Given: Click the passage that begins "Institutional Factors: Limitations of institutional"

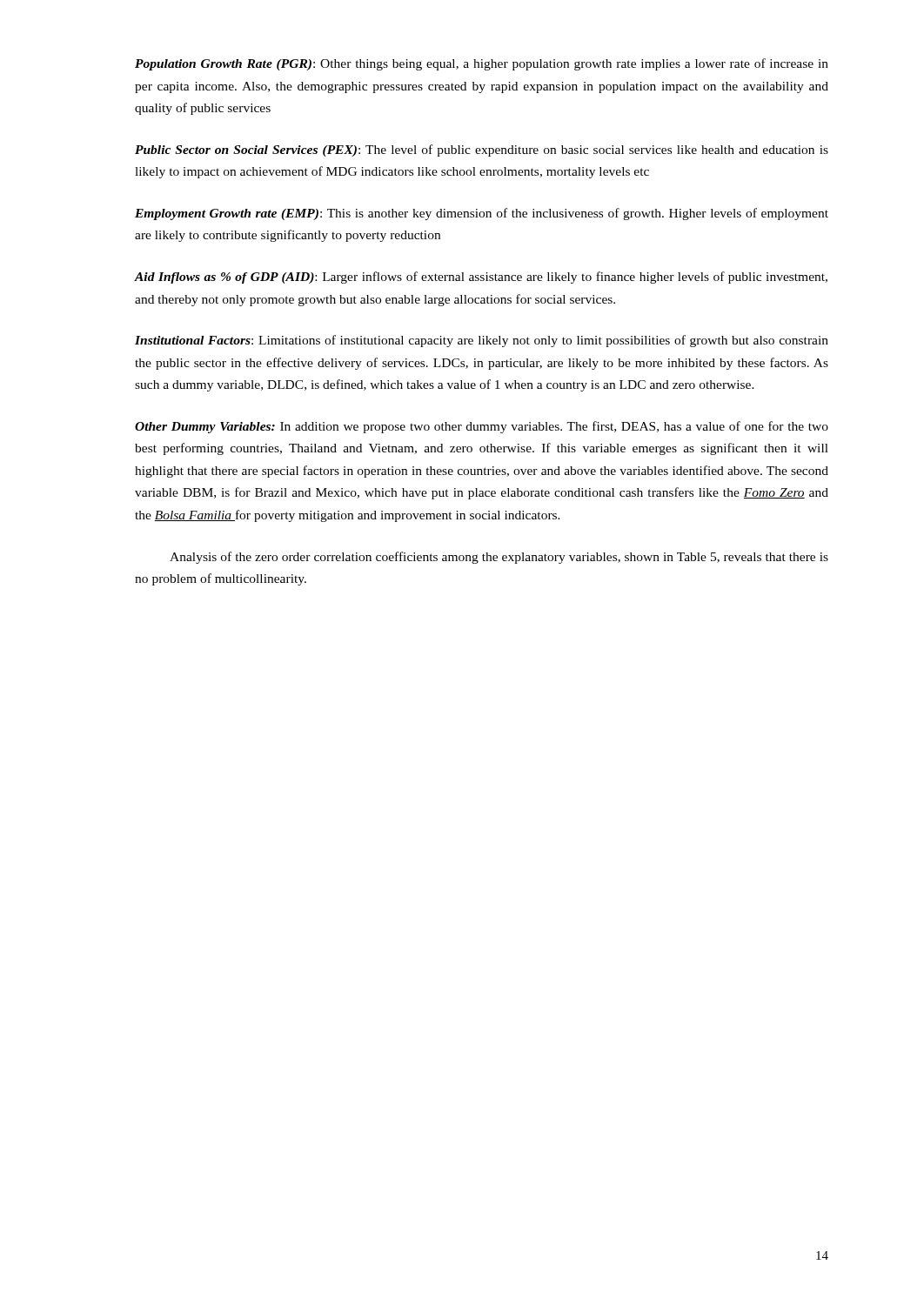Looking at the screenshot, I should [x=482, y=362].
